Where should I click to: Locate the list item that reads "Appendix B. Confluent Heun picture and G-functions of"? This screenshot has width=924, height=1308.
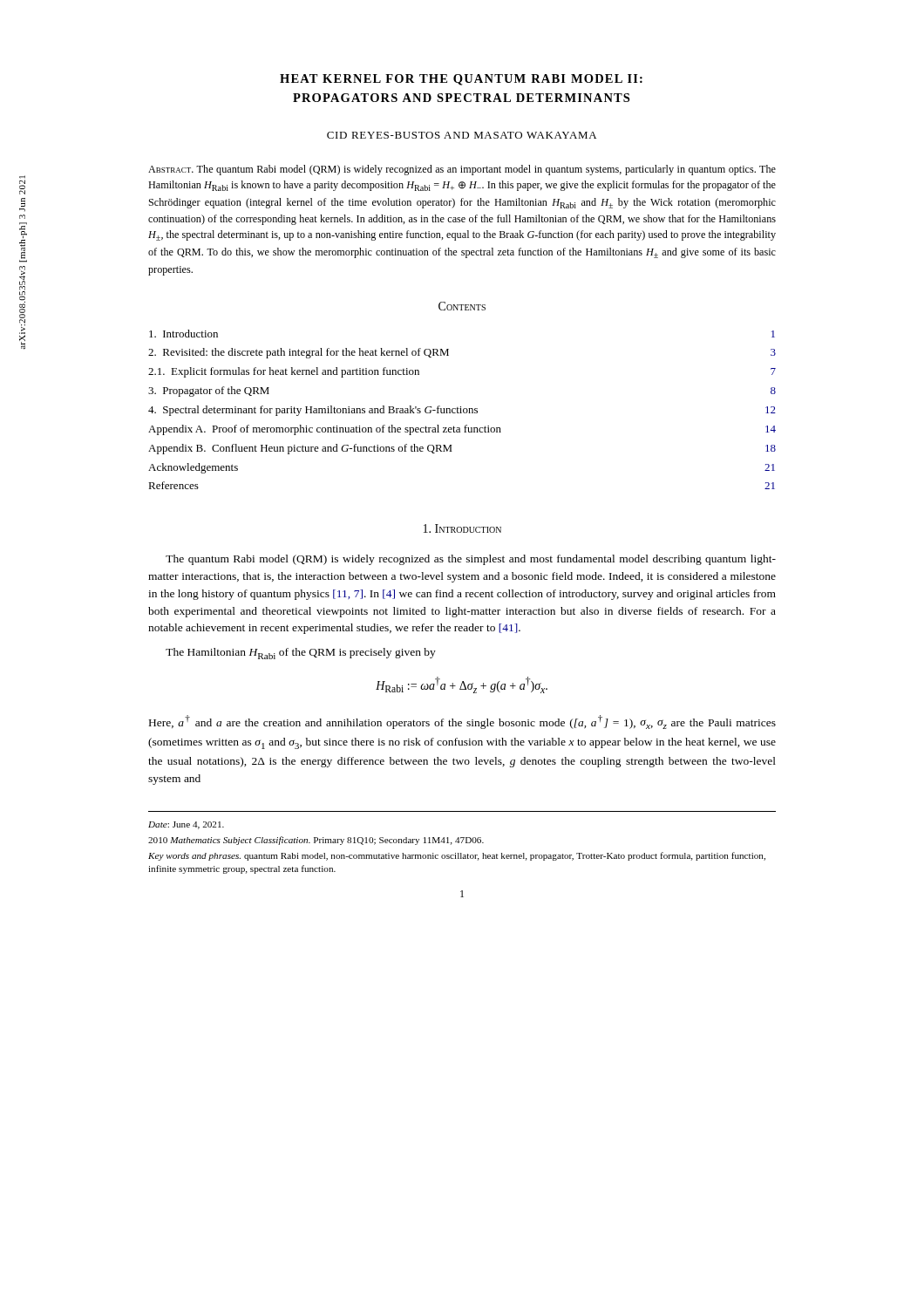462,448
